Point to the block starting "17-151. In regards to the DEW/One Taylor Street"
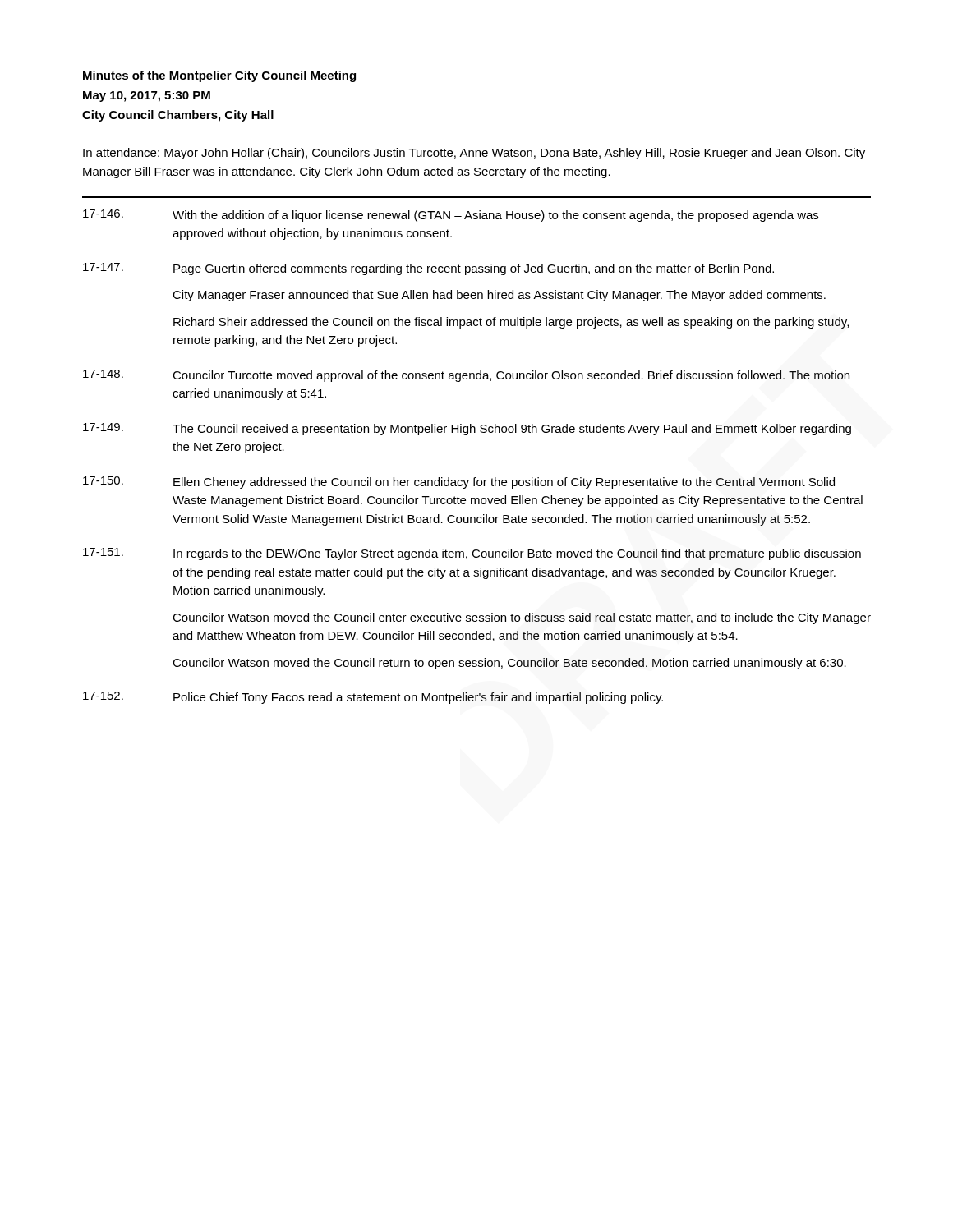Screen dimensions: 1232x953 (x=476, y=608)
